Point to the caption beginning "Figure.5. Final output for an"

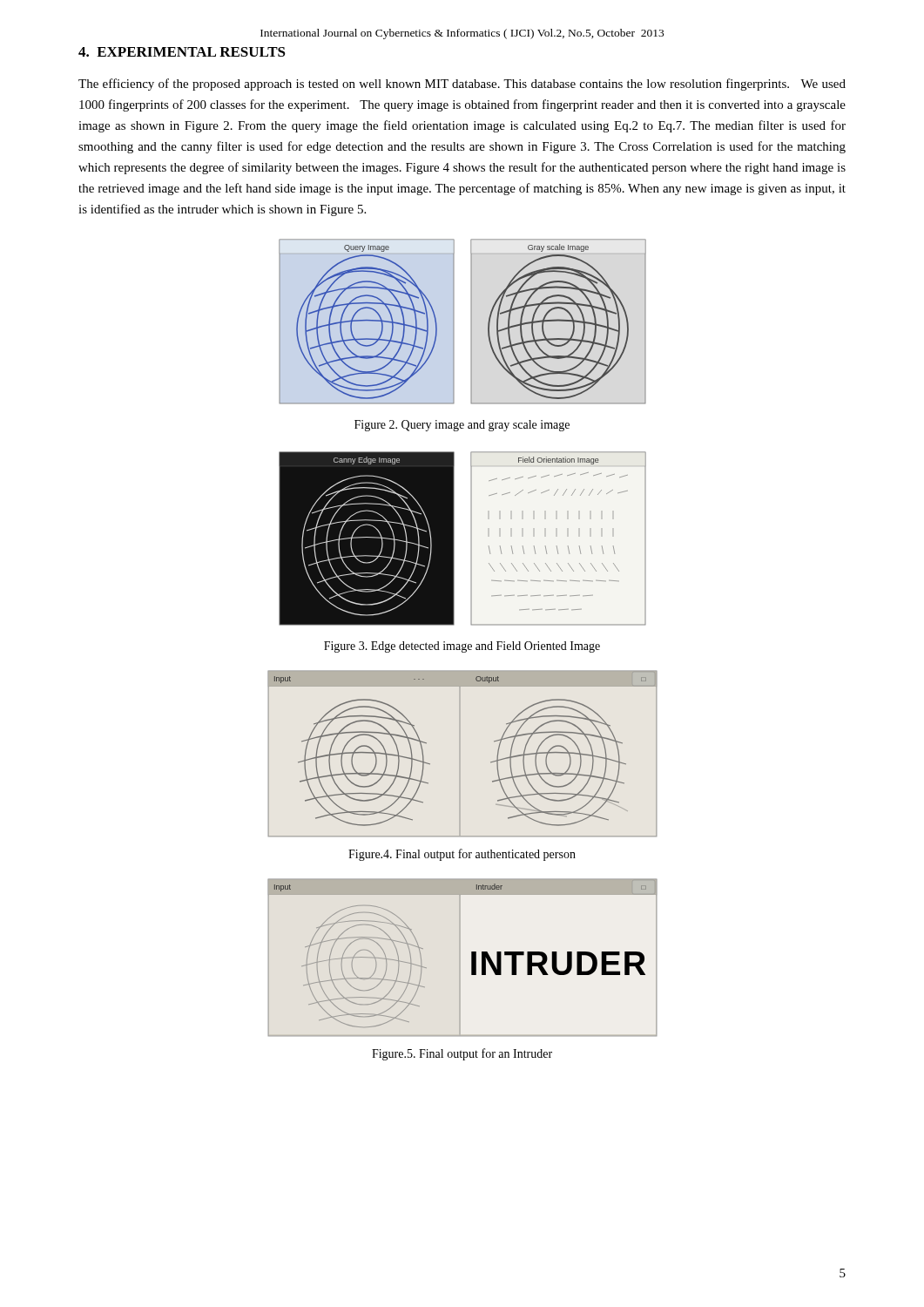[x=462, y=1054]
